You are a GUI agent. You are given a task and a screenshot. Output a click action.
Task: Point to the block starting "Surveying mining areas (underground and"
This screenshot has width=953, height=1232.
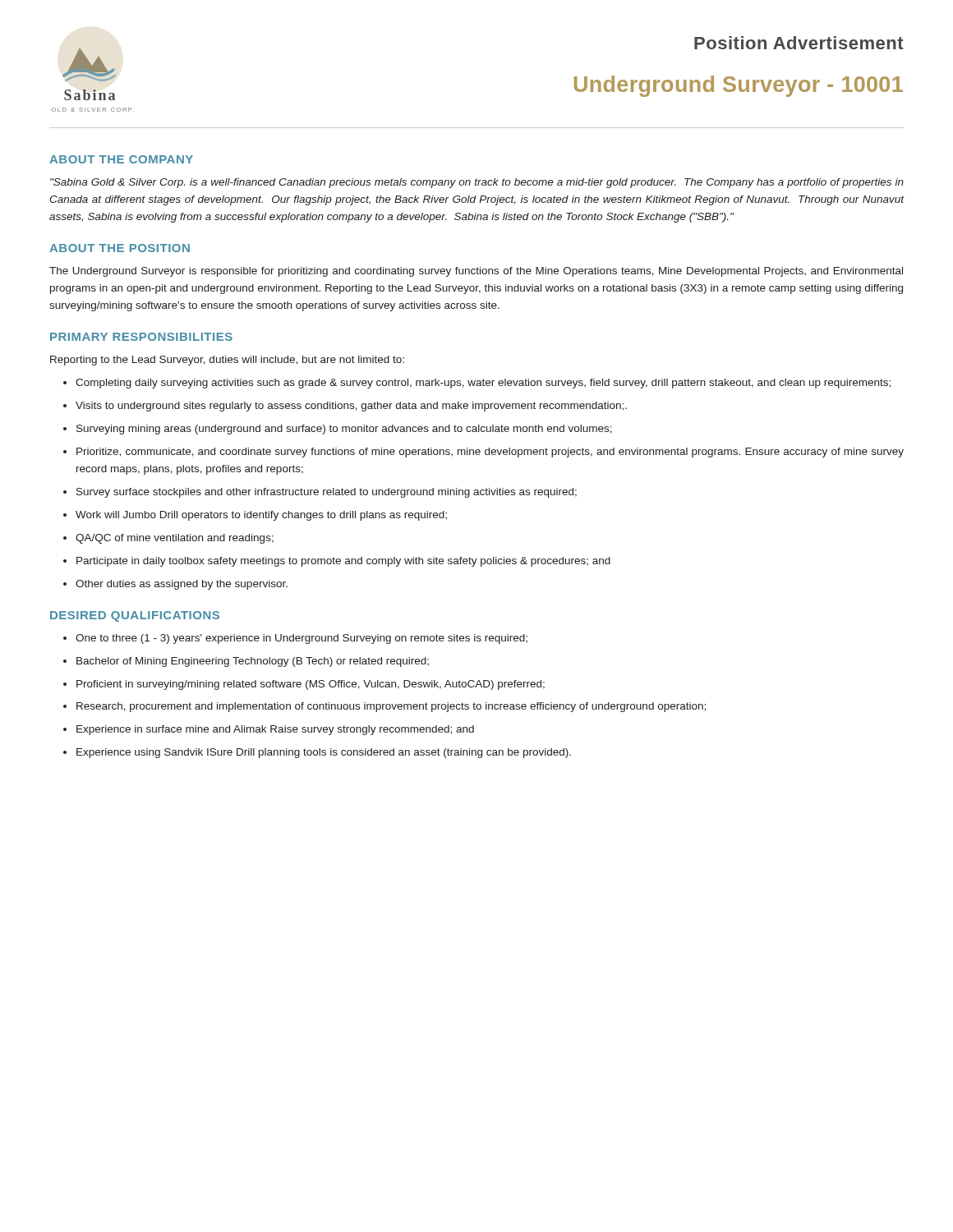pos(344,429)
